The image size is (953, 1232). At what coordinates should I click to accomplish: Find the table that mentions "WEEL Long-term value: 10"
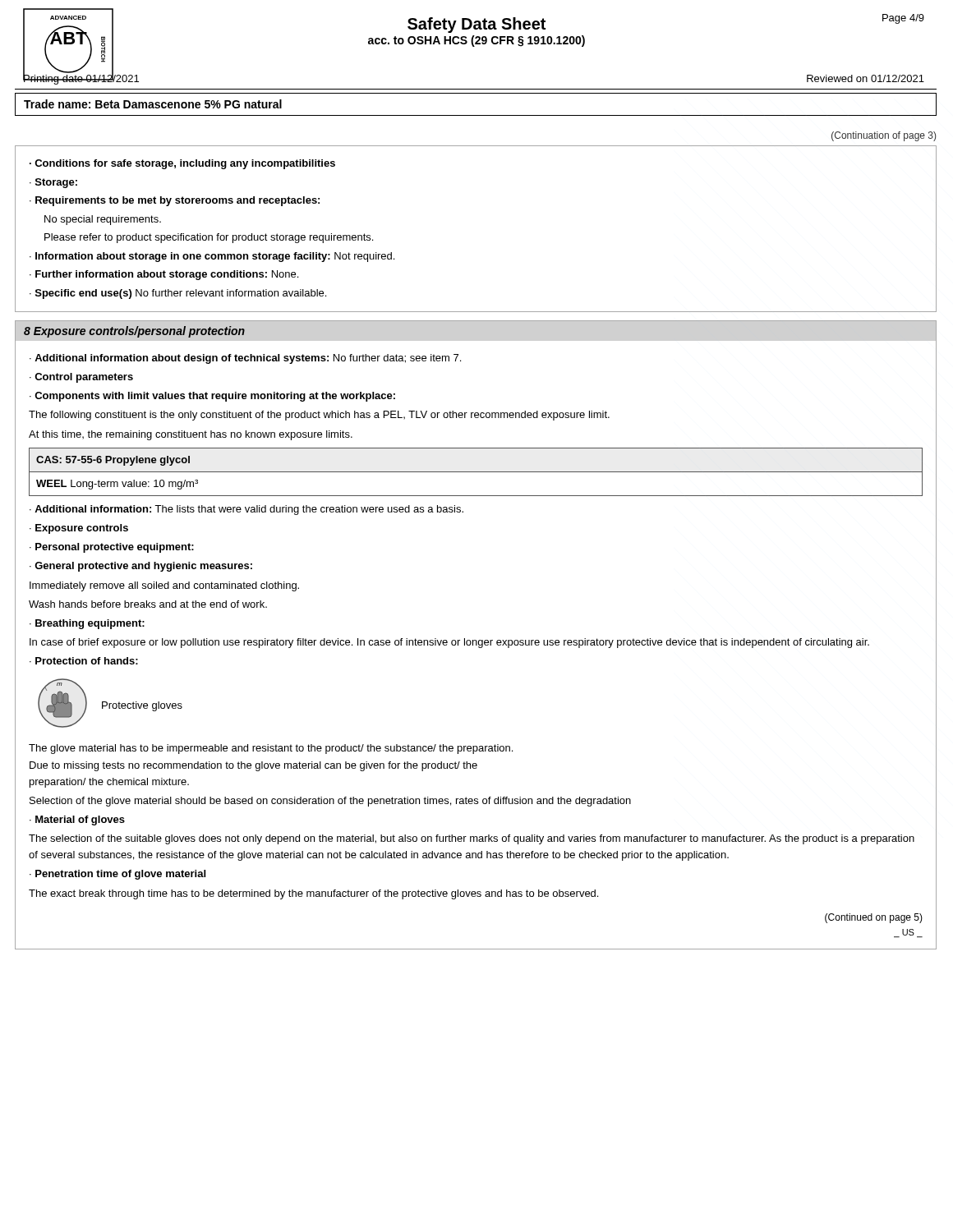coord(476,472)
